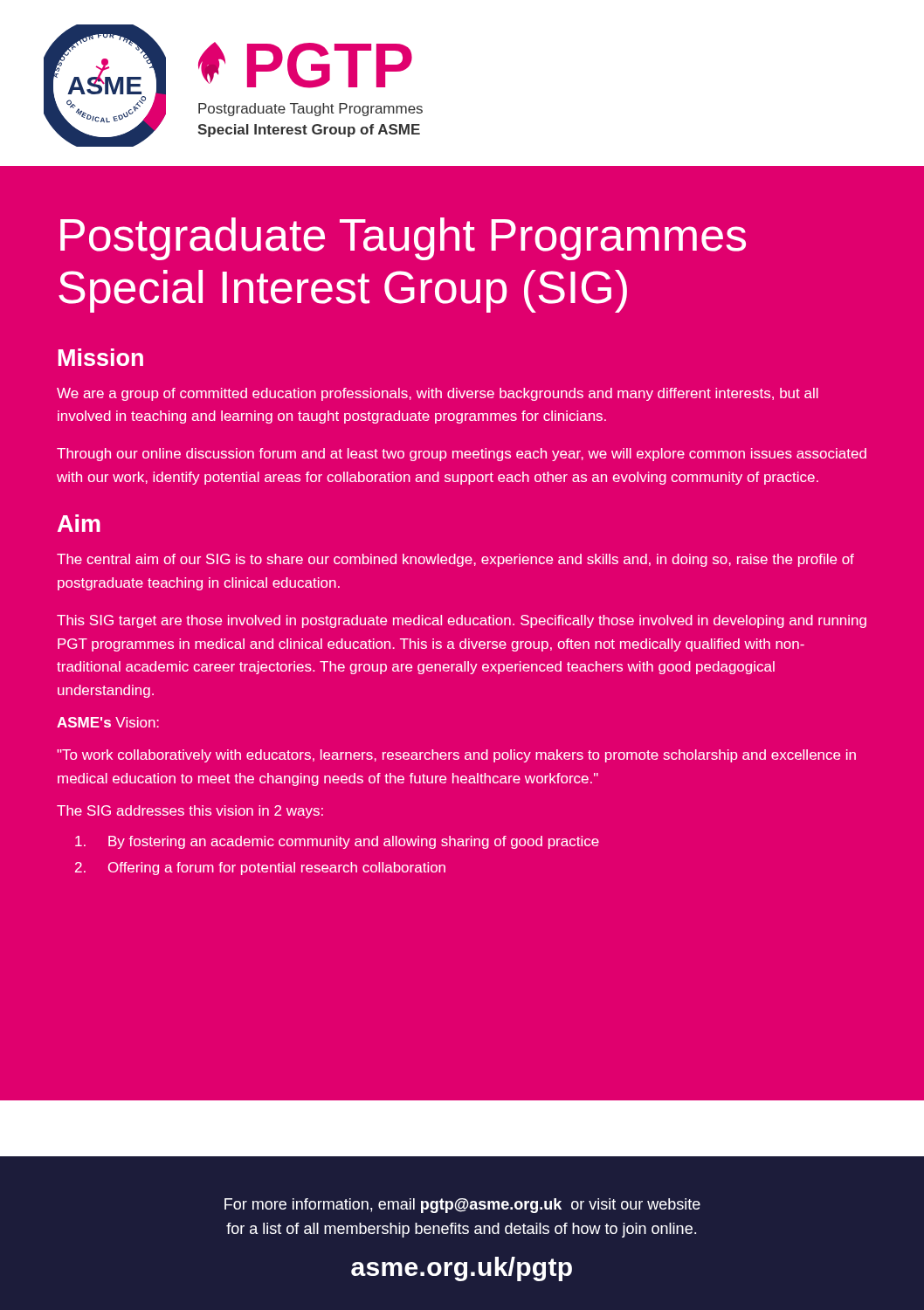Find the block on this page that starts "We are a"
Screen dimensions: 1310x924
click(x=438, y=405)
